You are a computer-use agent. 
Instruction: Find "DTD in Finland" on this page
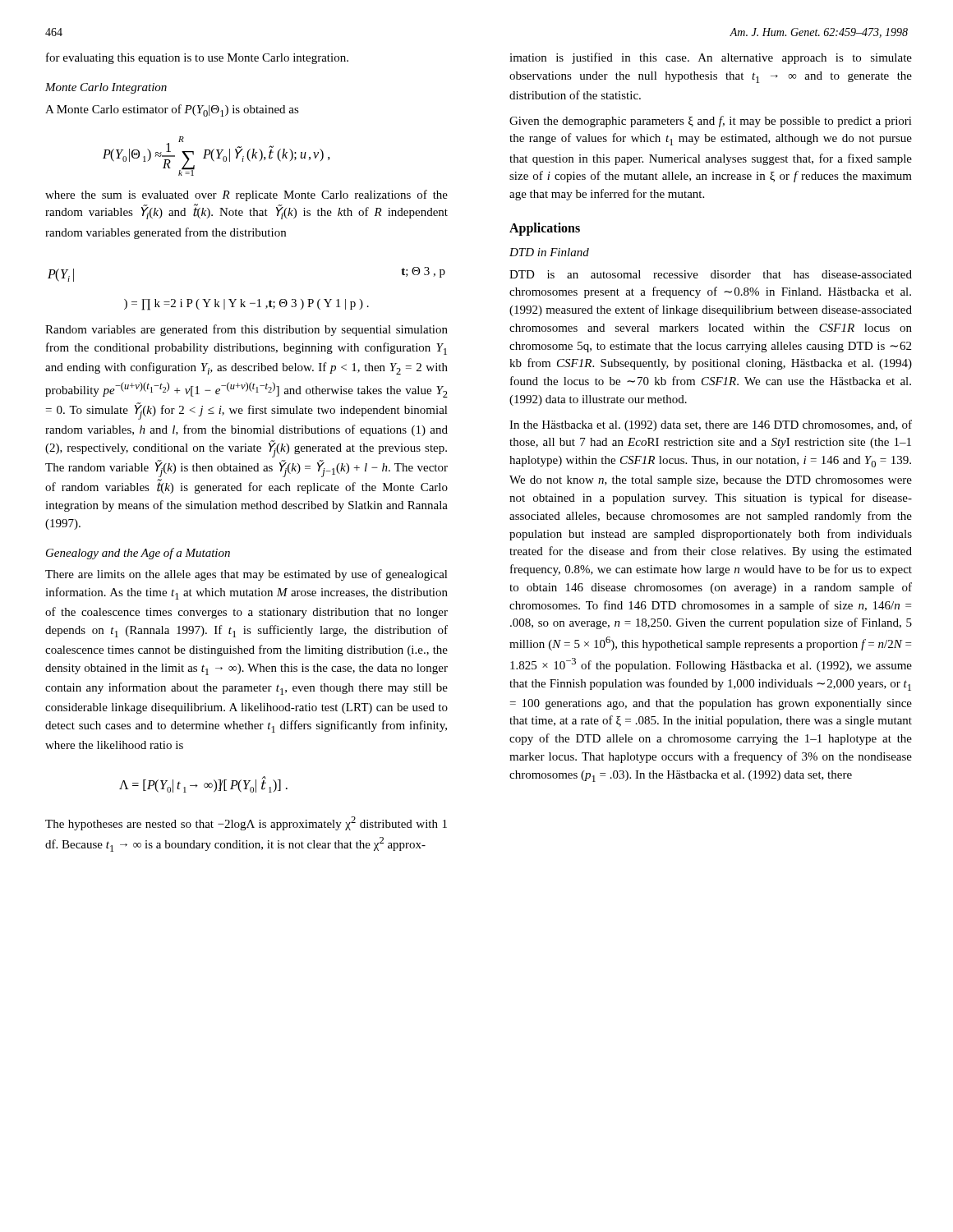click(549, 252)
